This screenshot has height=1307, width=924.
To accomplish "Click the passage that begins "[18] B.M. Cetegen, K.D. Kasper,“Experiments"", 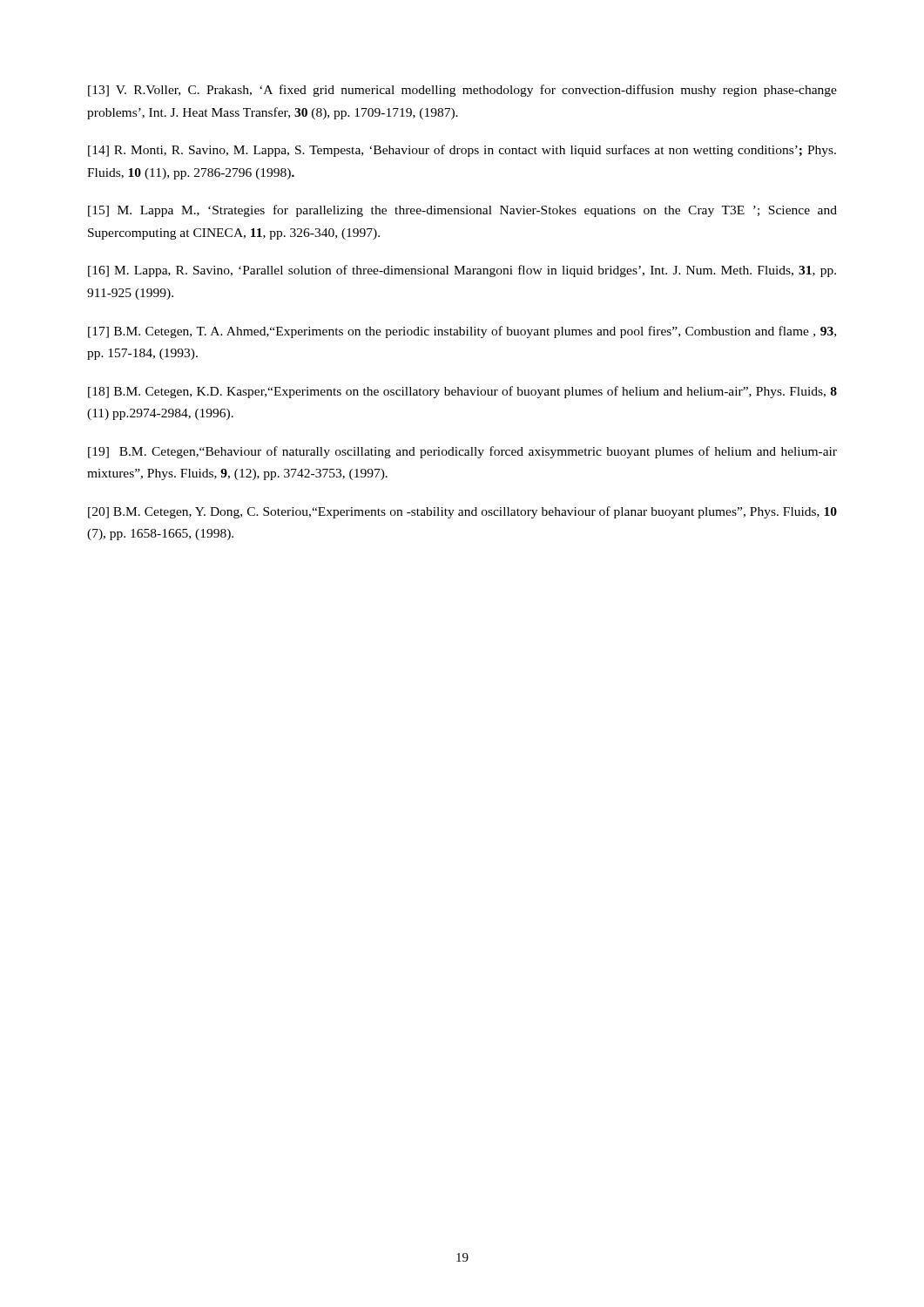I will pos(462,402).
